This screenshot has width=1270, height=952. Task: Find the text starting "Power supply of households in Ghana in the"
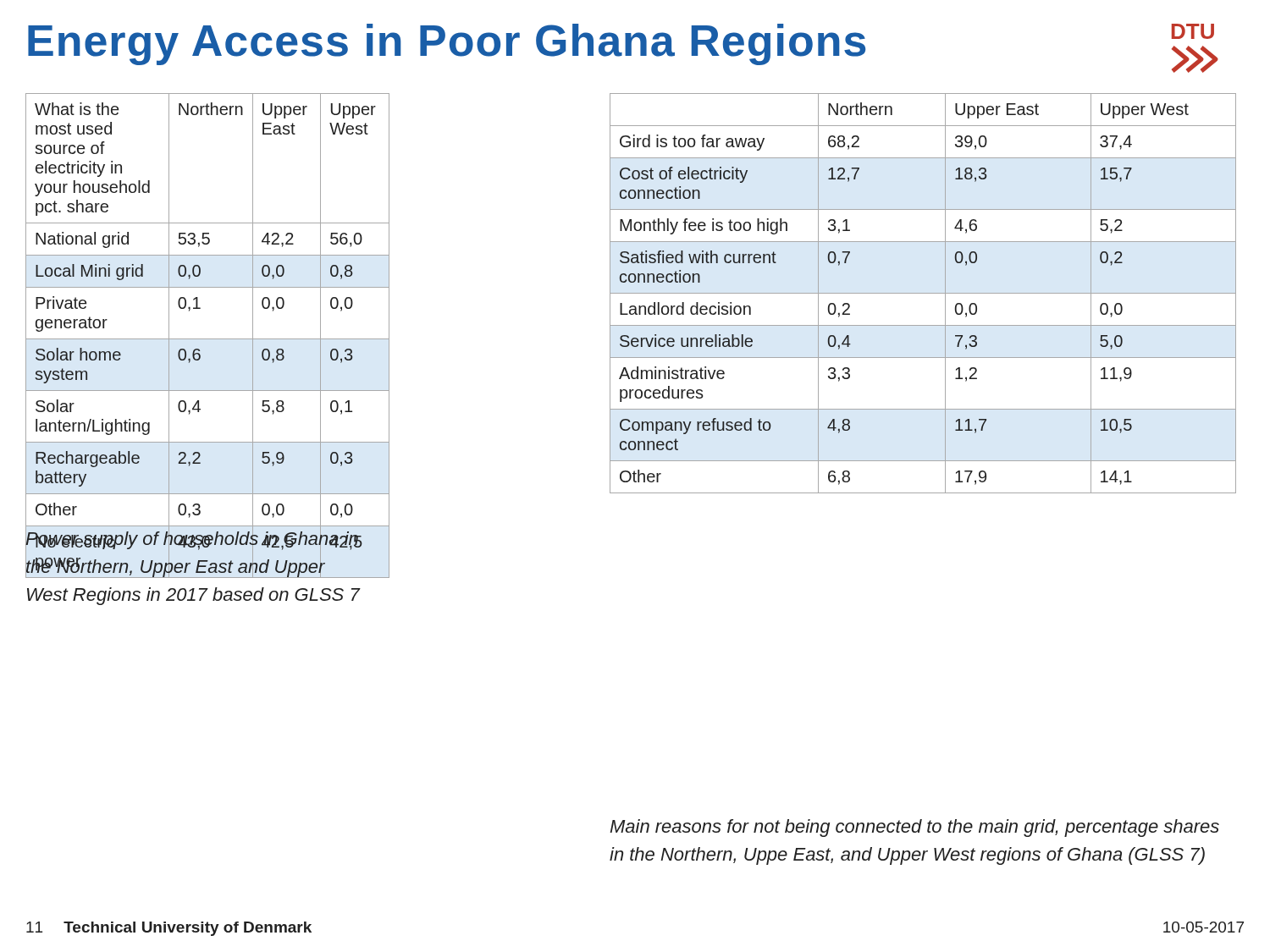tap(192, 567)
